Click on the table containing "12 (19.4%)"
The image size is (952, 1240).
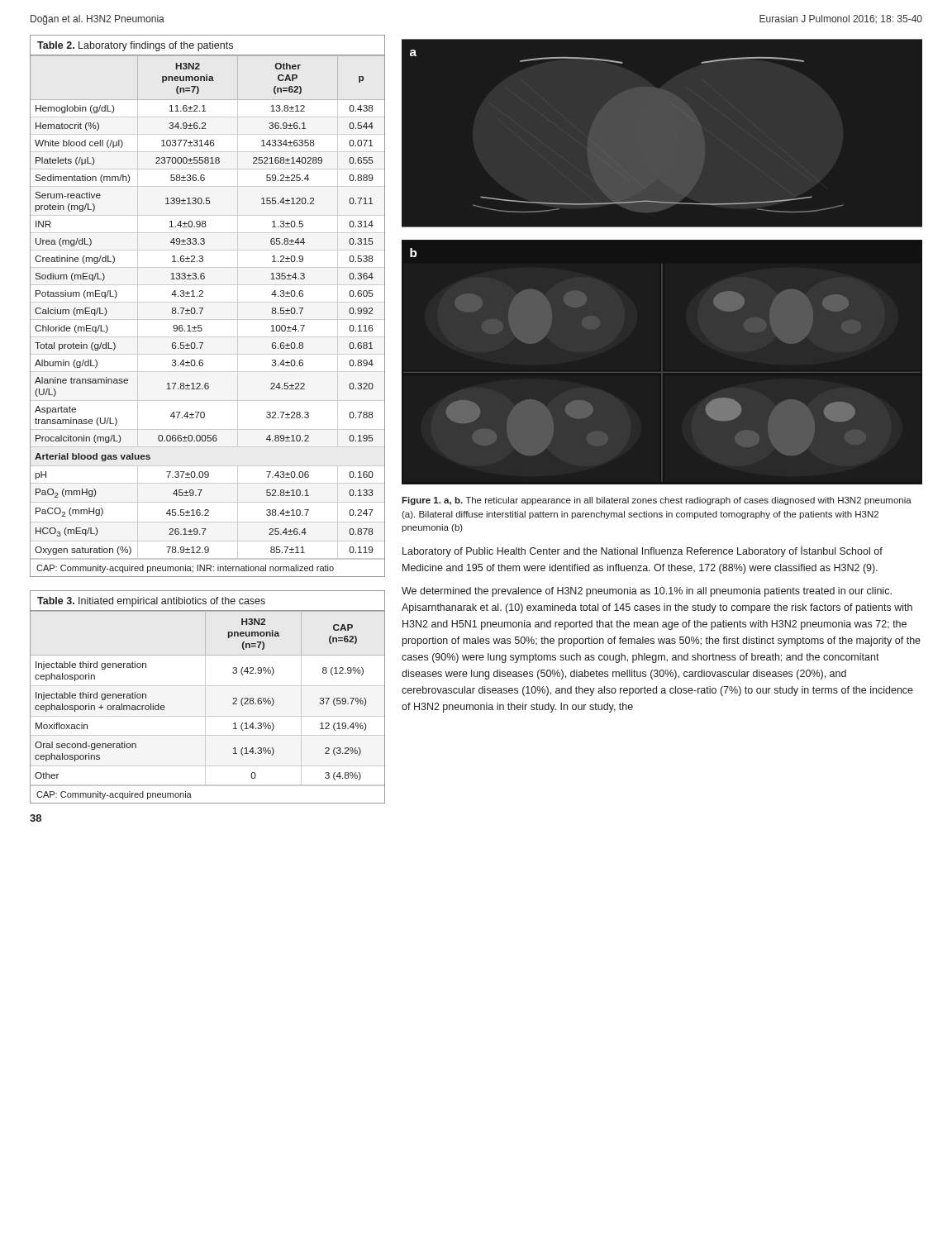(x=207, y=697)
